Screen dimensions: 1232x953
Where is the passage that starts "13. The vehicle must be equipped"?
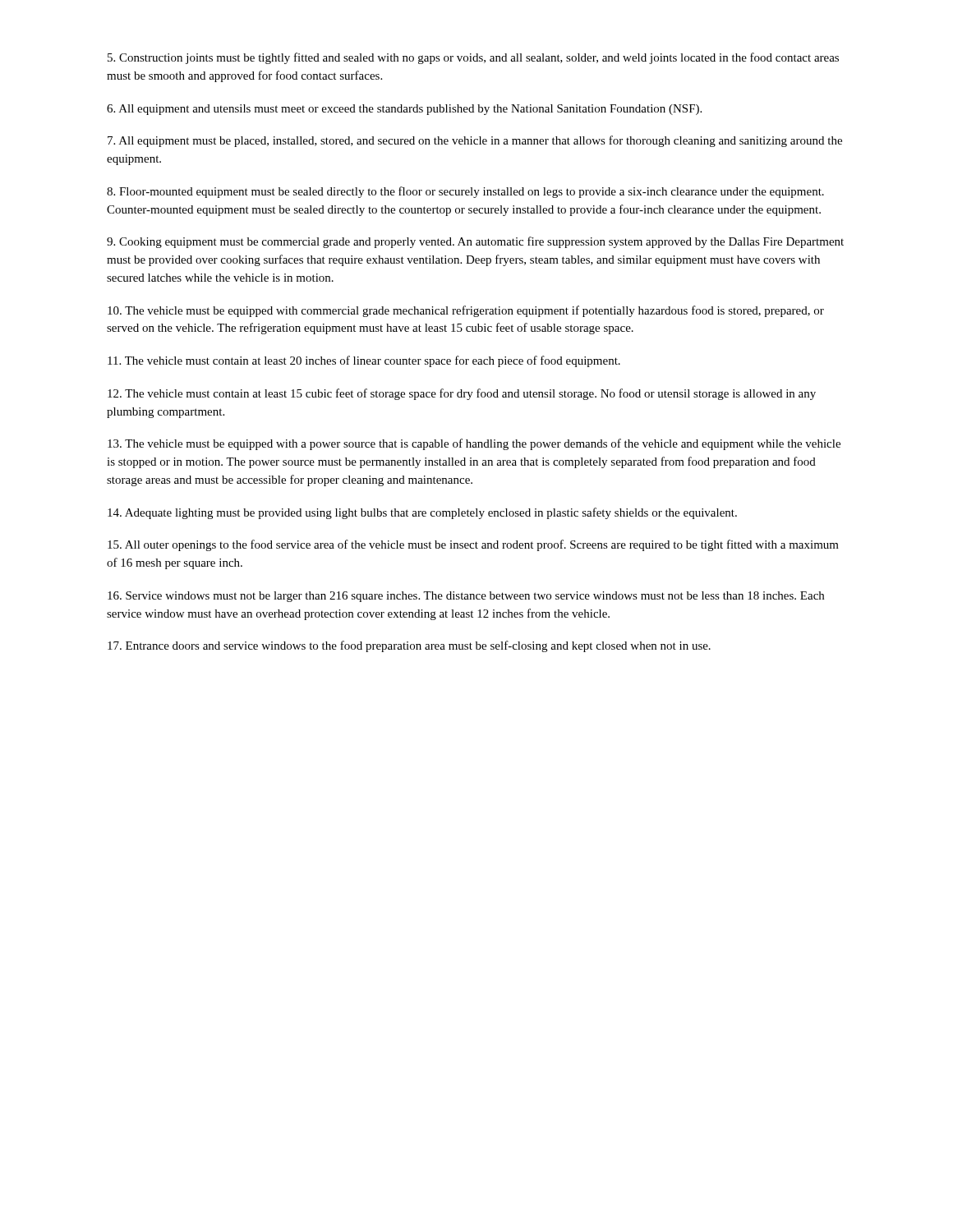pyautogui.click(x=474, y=462)
